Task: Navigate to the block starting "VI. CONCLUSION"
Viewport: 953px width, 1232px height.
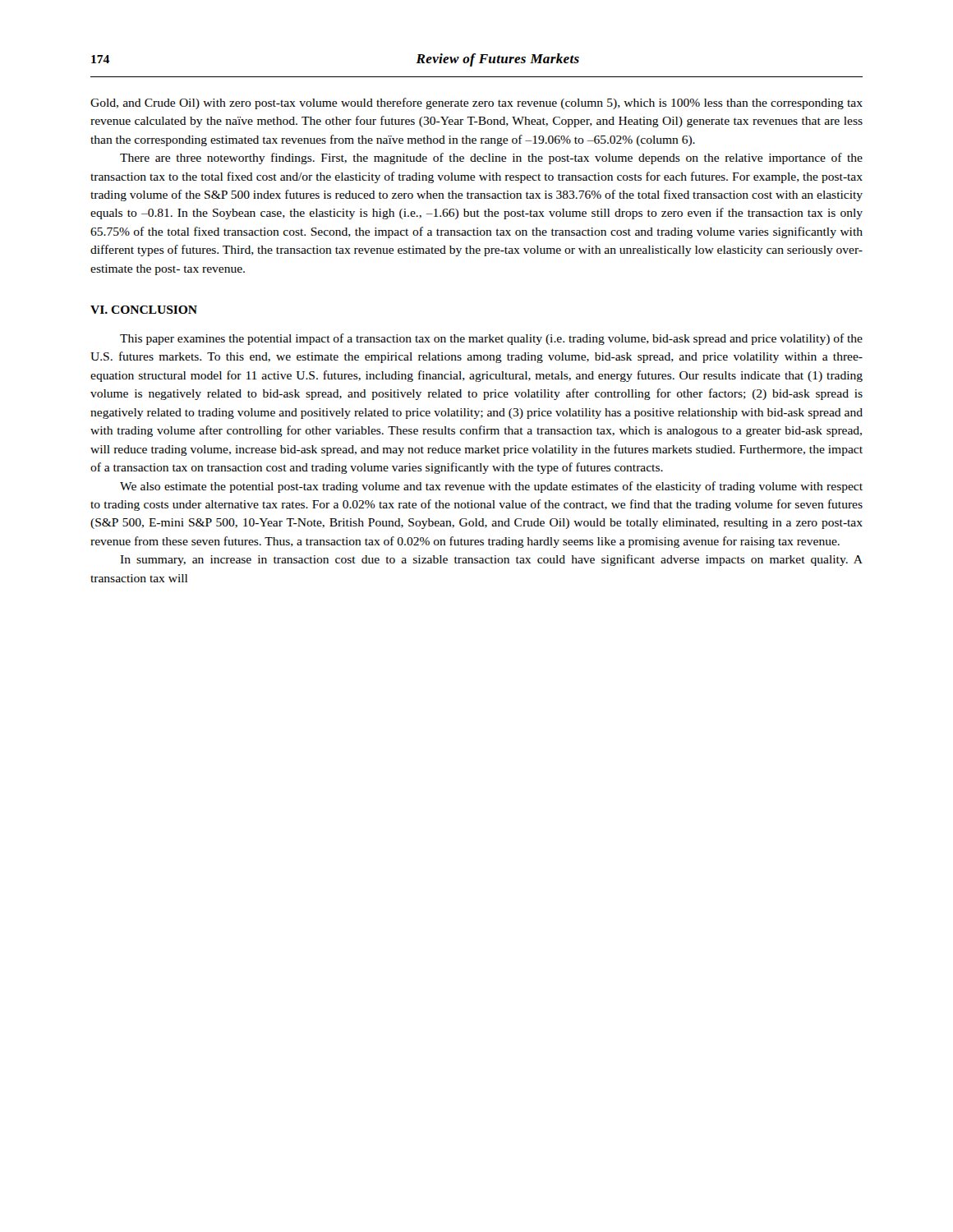Action: pyautogui.click(x=144, y=310)
